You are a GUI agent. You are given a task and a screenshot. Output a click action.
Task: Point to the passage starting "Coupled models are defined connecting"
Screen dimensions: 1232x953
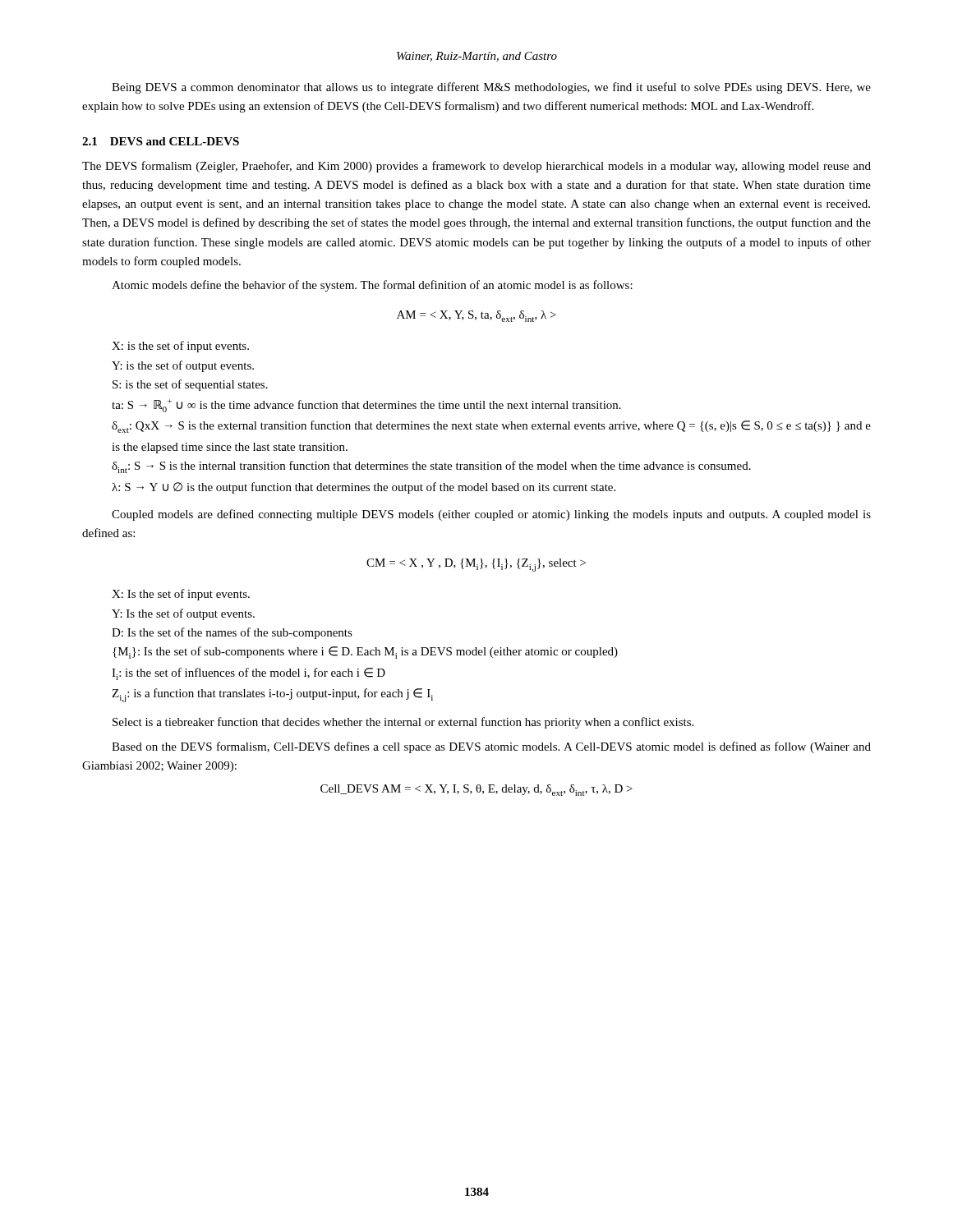point(476,524)
